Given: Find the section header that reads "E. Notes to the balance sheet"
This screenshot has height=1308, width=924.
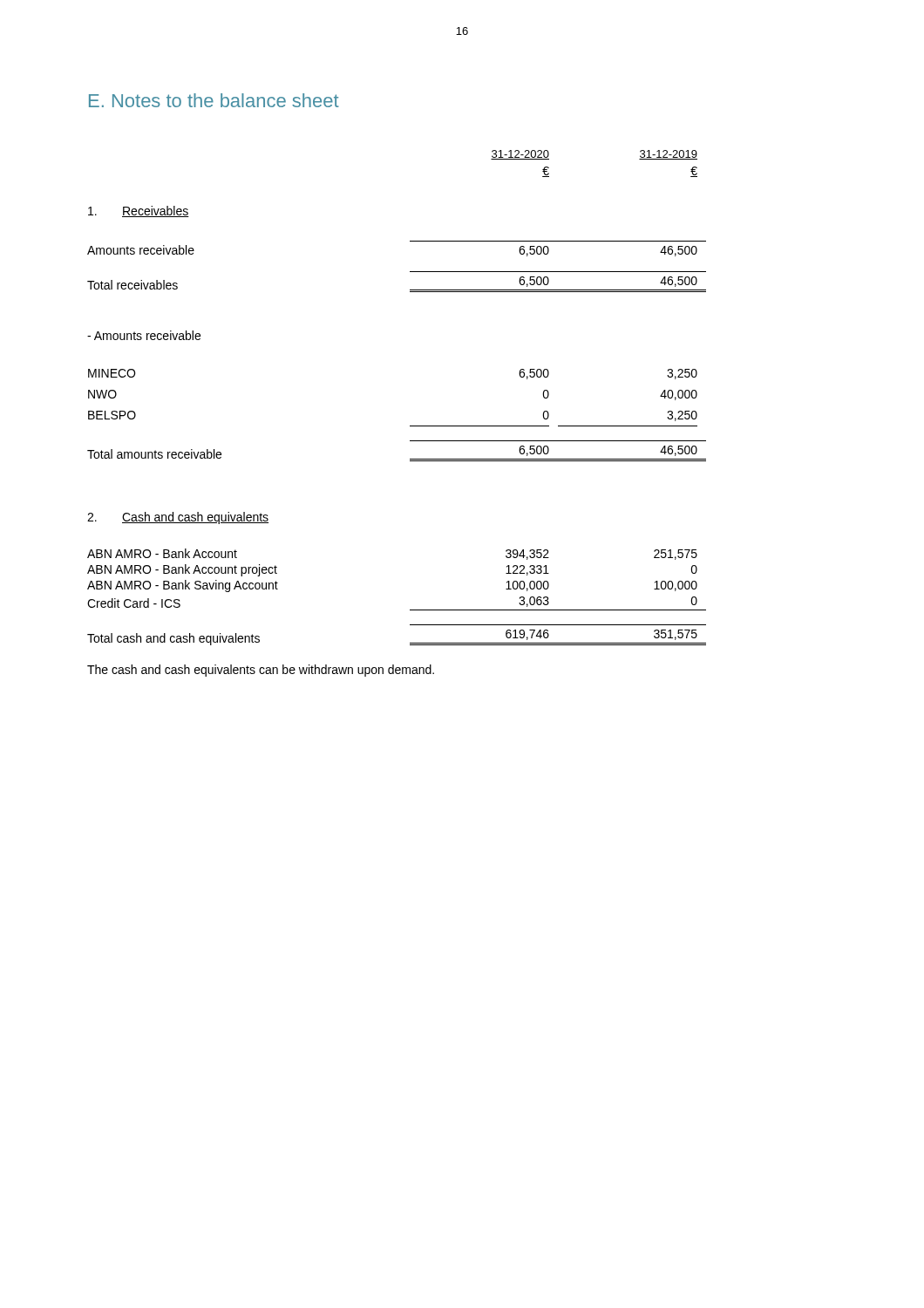Looking at the screenshot, I should [x=213, y=101].
